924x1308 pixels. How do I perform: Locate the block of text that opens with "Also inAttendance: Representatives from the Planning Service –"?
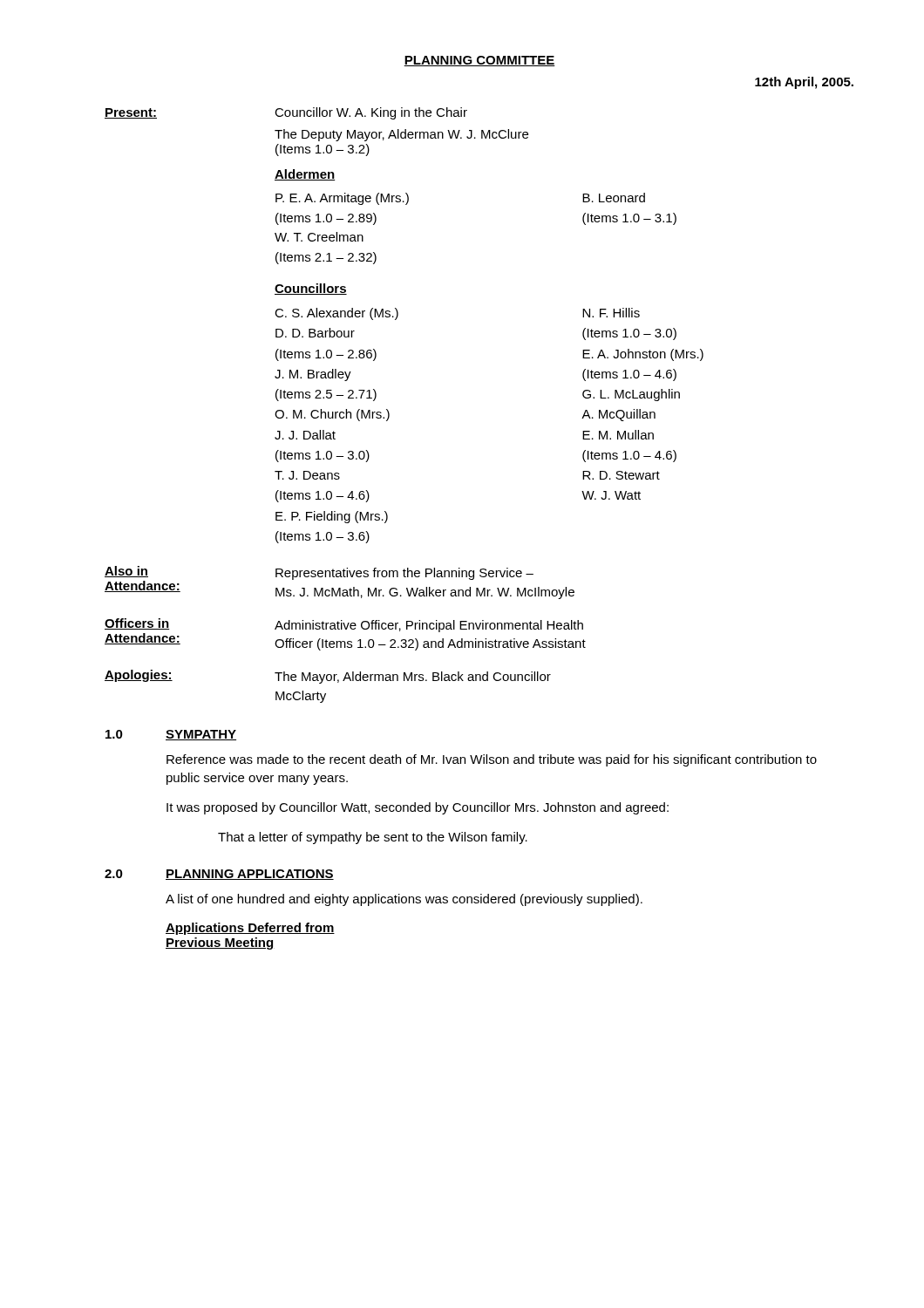point(479,582)
